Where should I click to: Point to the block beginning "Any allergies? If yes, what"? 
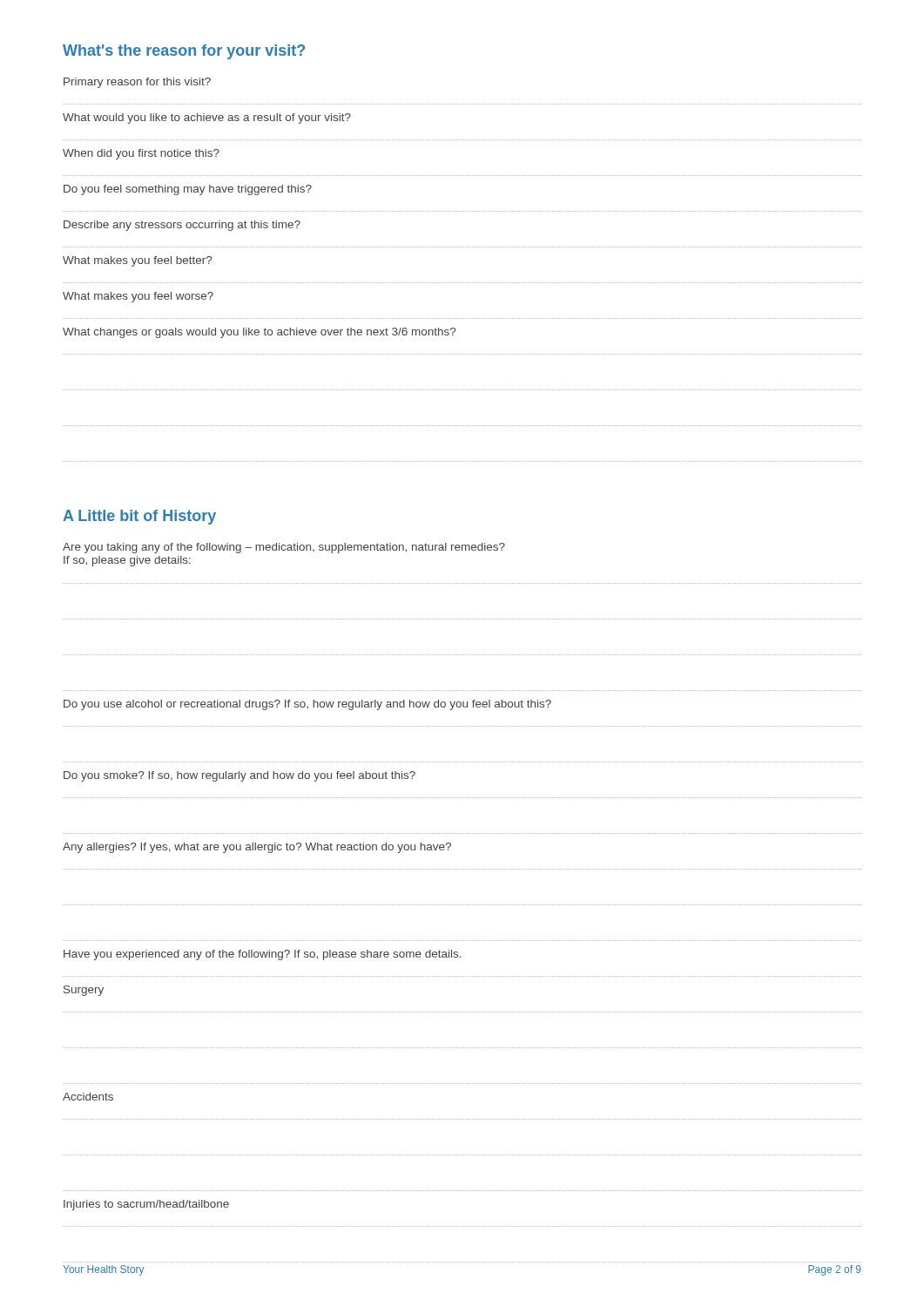[x=257, y=847]
